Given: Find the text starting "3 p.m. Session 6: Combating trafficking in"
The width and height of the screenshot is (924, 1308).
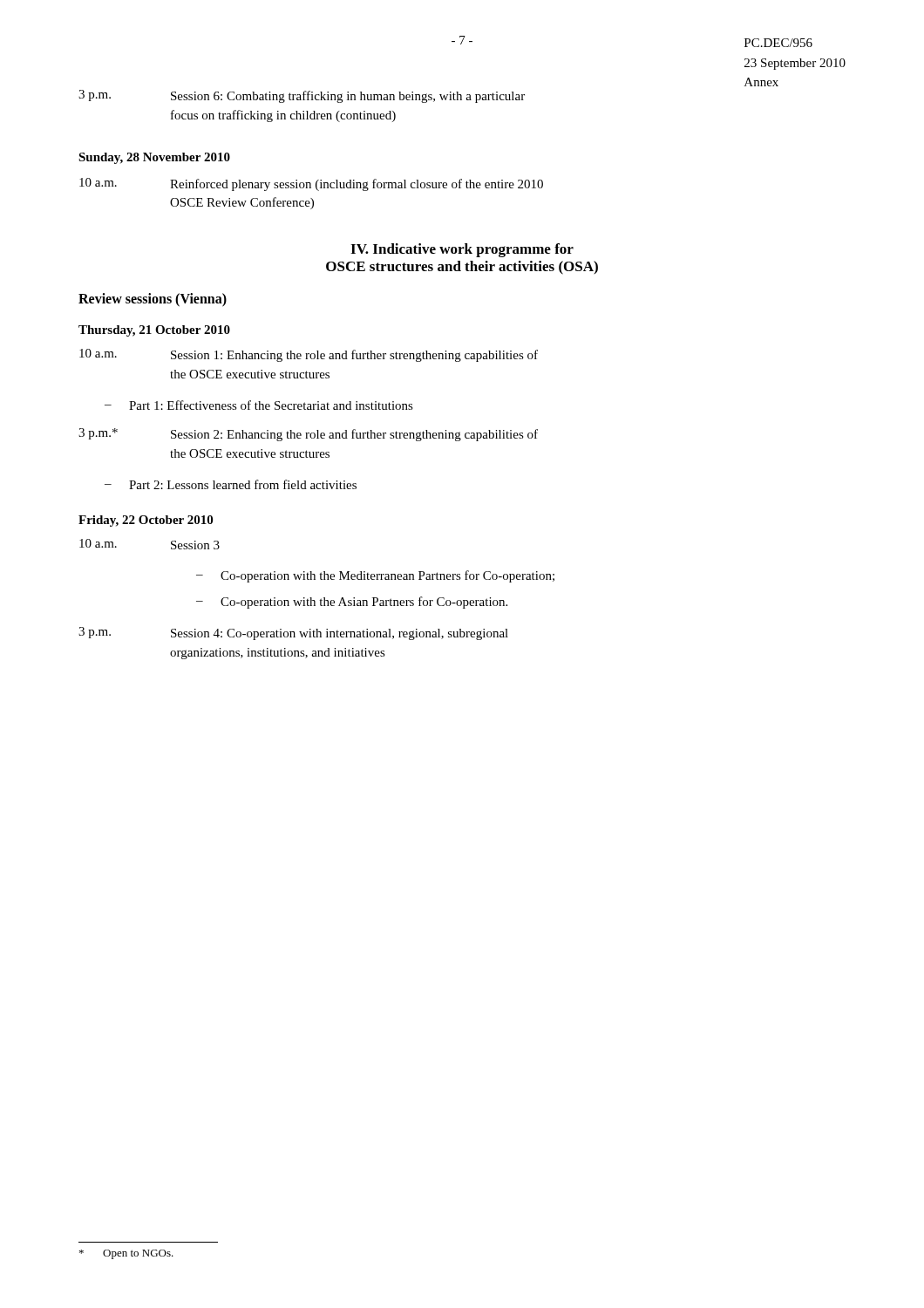Looking at the screenshot, I should tap(462, 106).
